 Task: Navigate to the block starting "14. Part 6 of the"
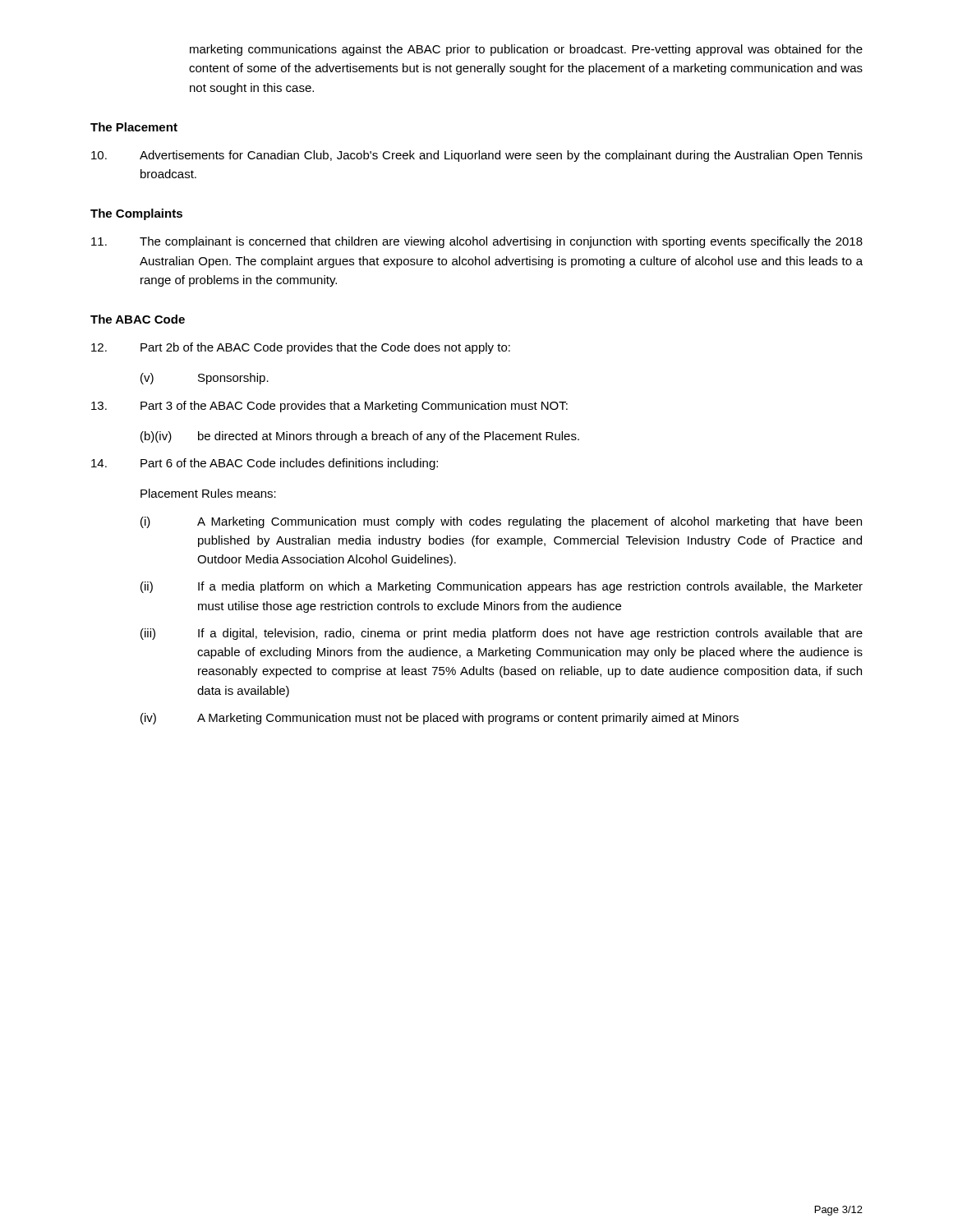coord(265,464)
